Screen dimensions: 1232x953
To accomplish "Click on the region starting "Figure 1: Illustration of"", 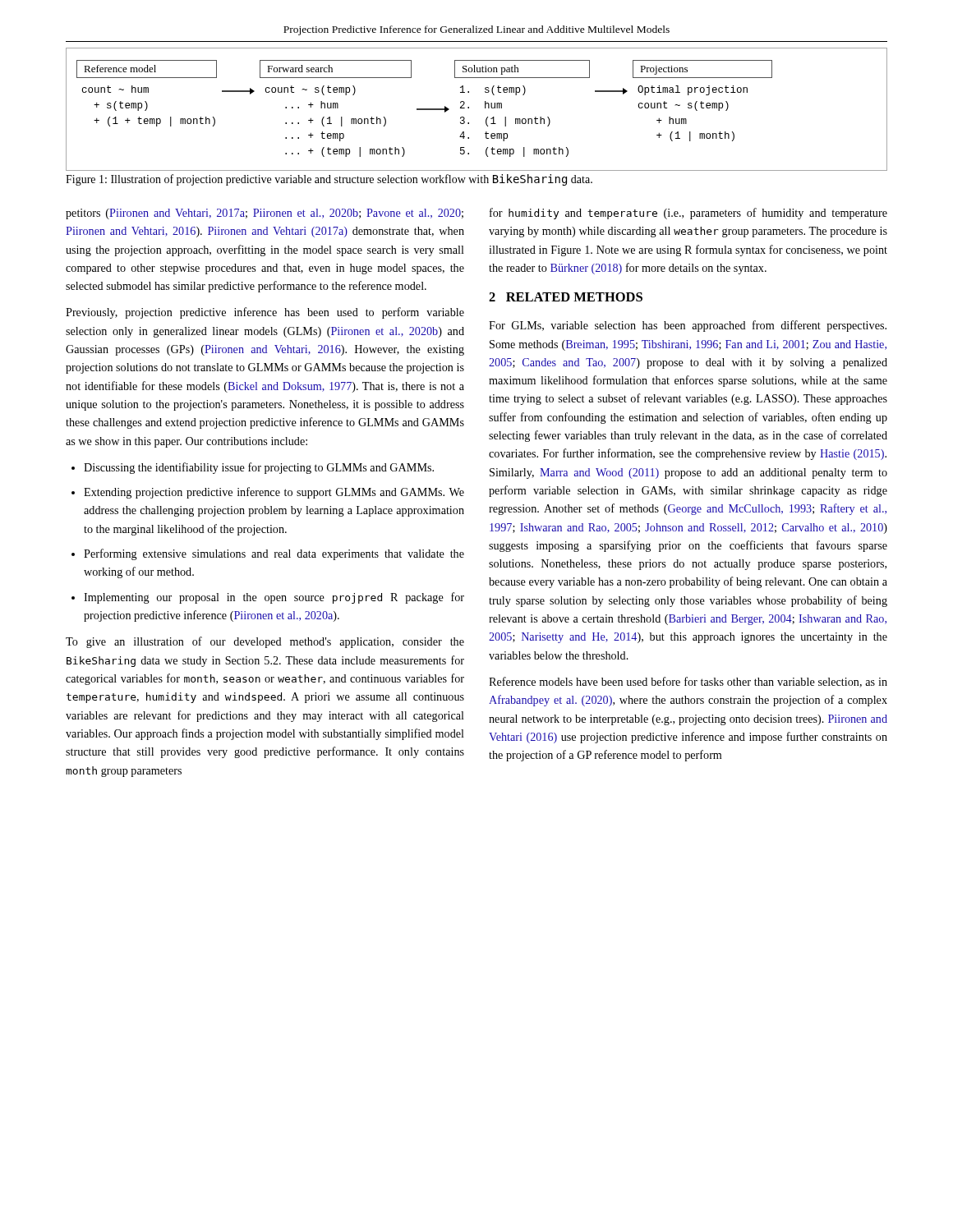I will pos(329,179).
